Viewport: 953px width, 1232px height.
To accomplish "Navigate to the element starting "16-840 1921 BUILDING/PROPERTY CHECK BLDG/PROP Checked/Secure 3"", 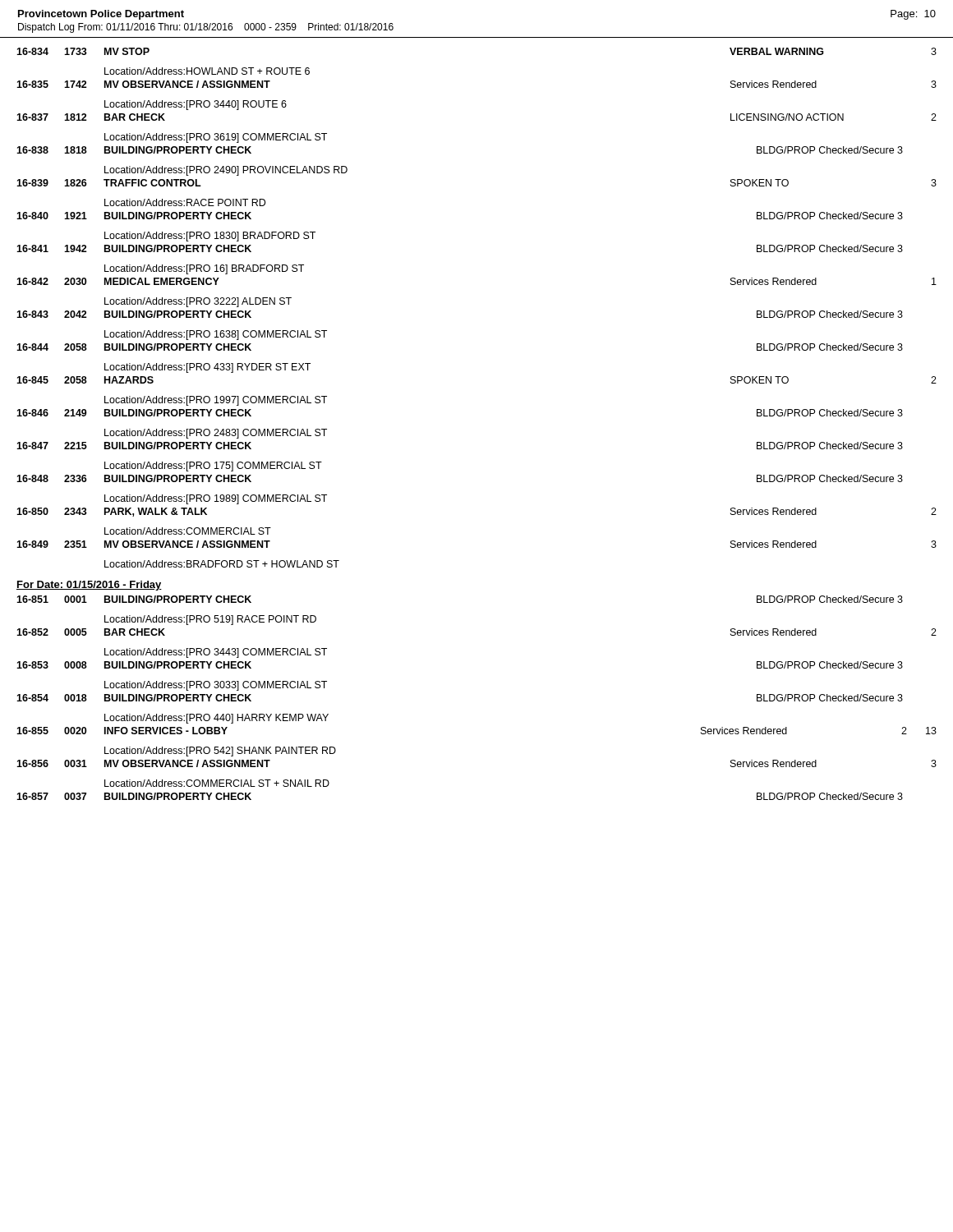I will tap(32, 216).
